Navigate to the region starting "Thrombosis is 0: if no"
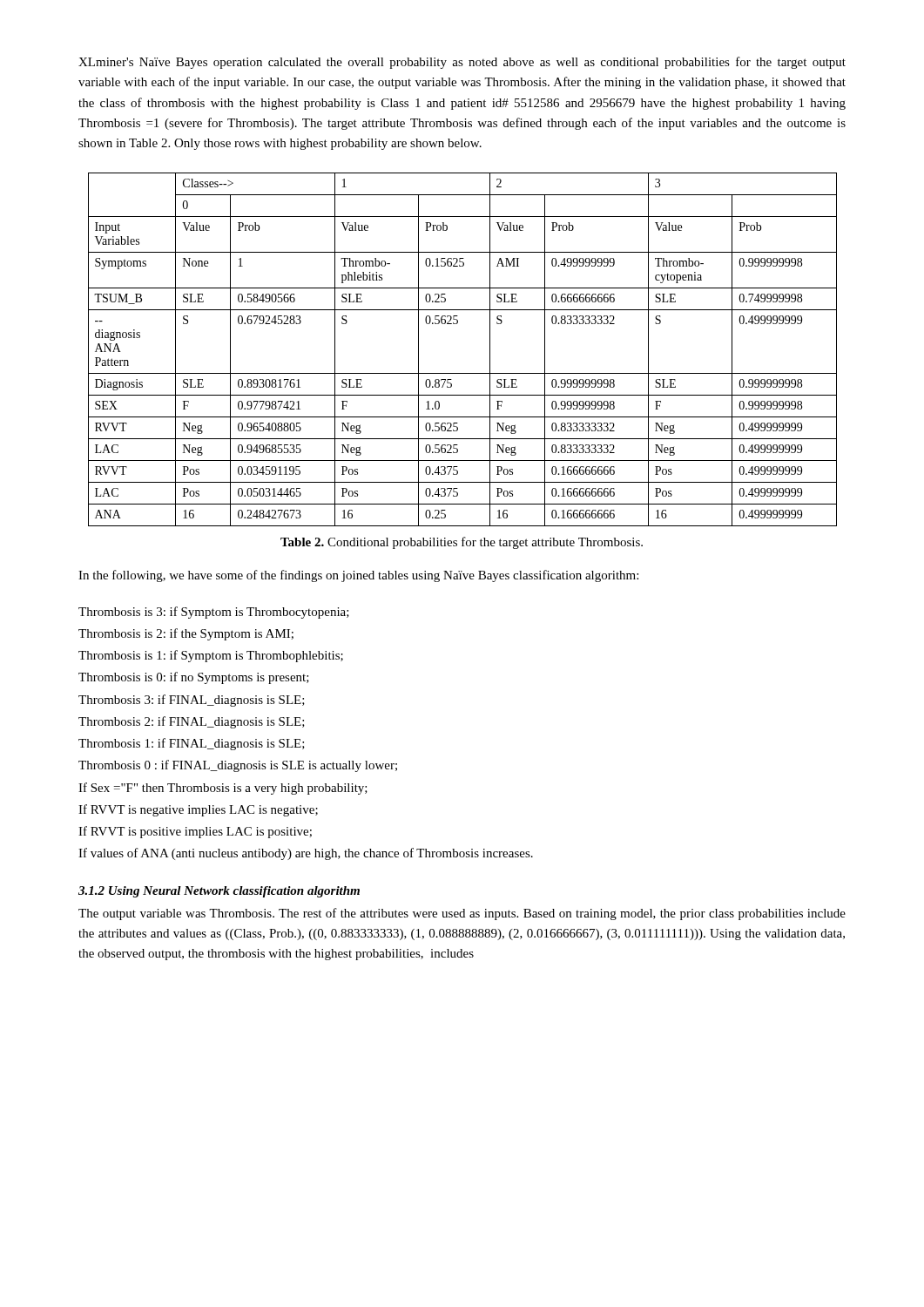This screenshot has height=1307, width=924. (194, 677)
